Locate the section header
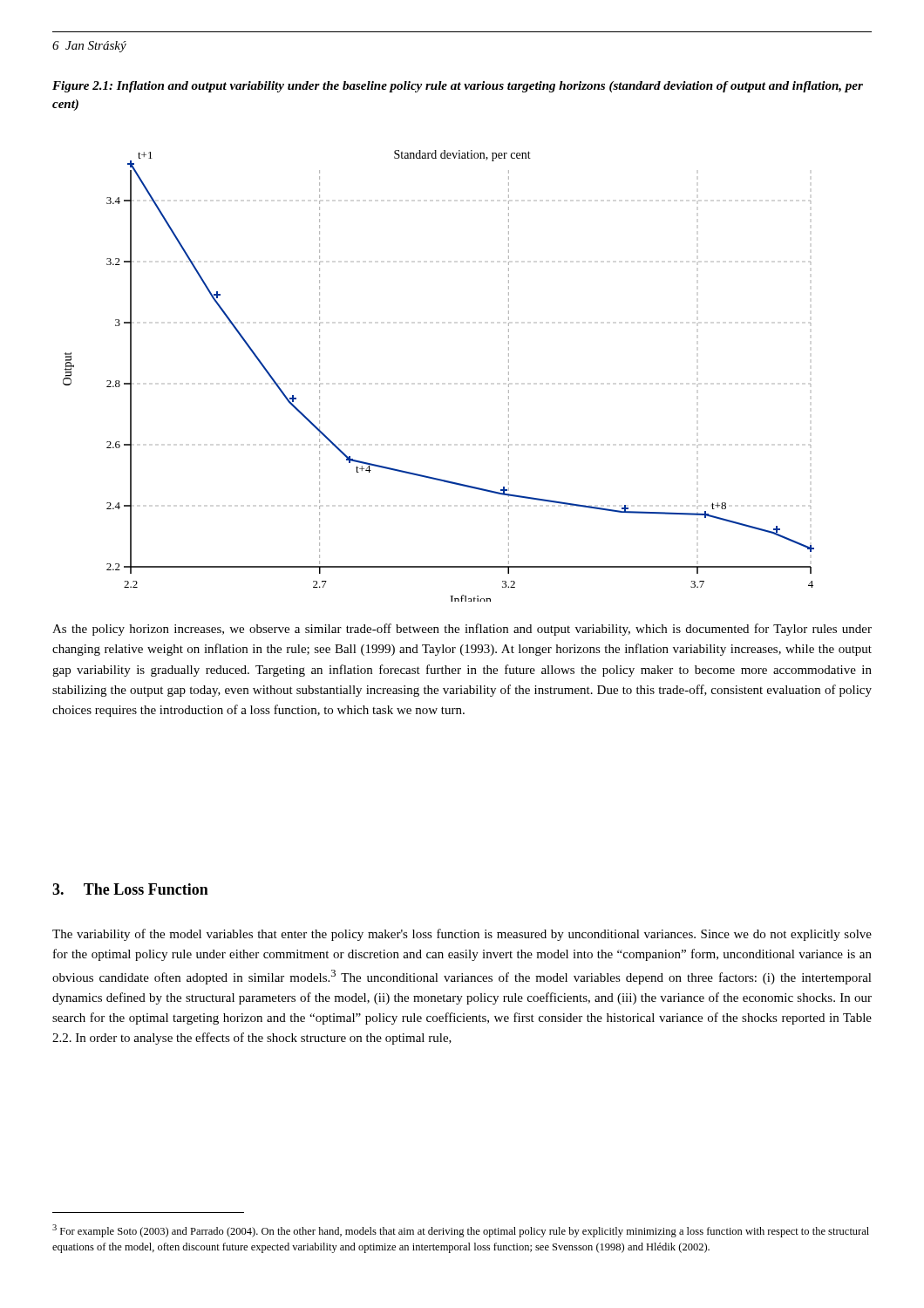 (x=130, y=889)
